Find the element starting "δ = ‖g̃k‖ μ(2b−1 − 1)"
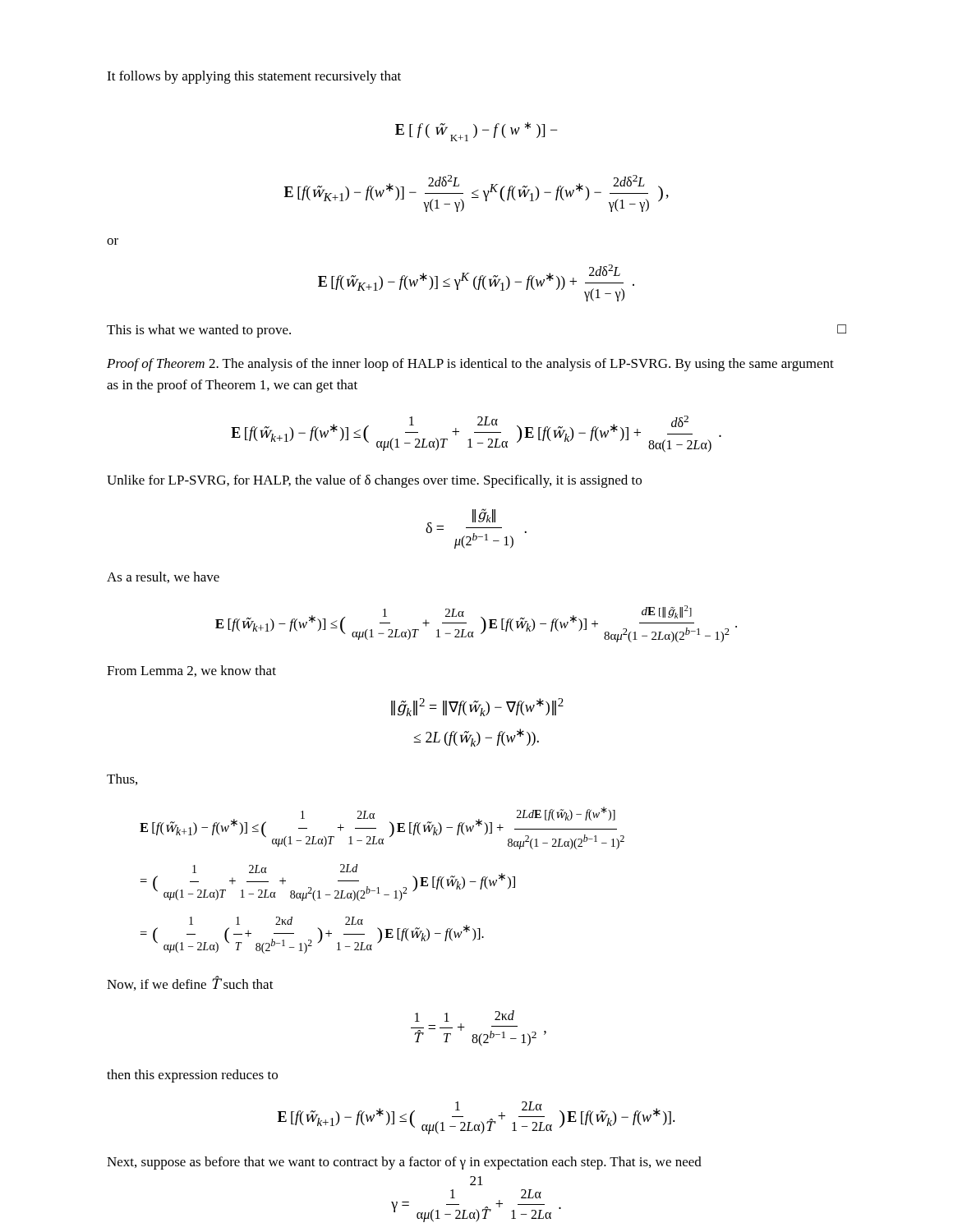 tap(476, 528)
